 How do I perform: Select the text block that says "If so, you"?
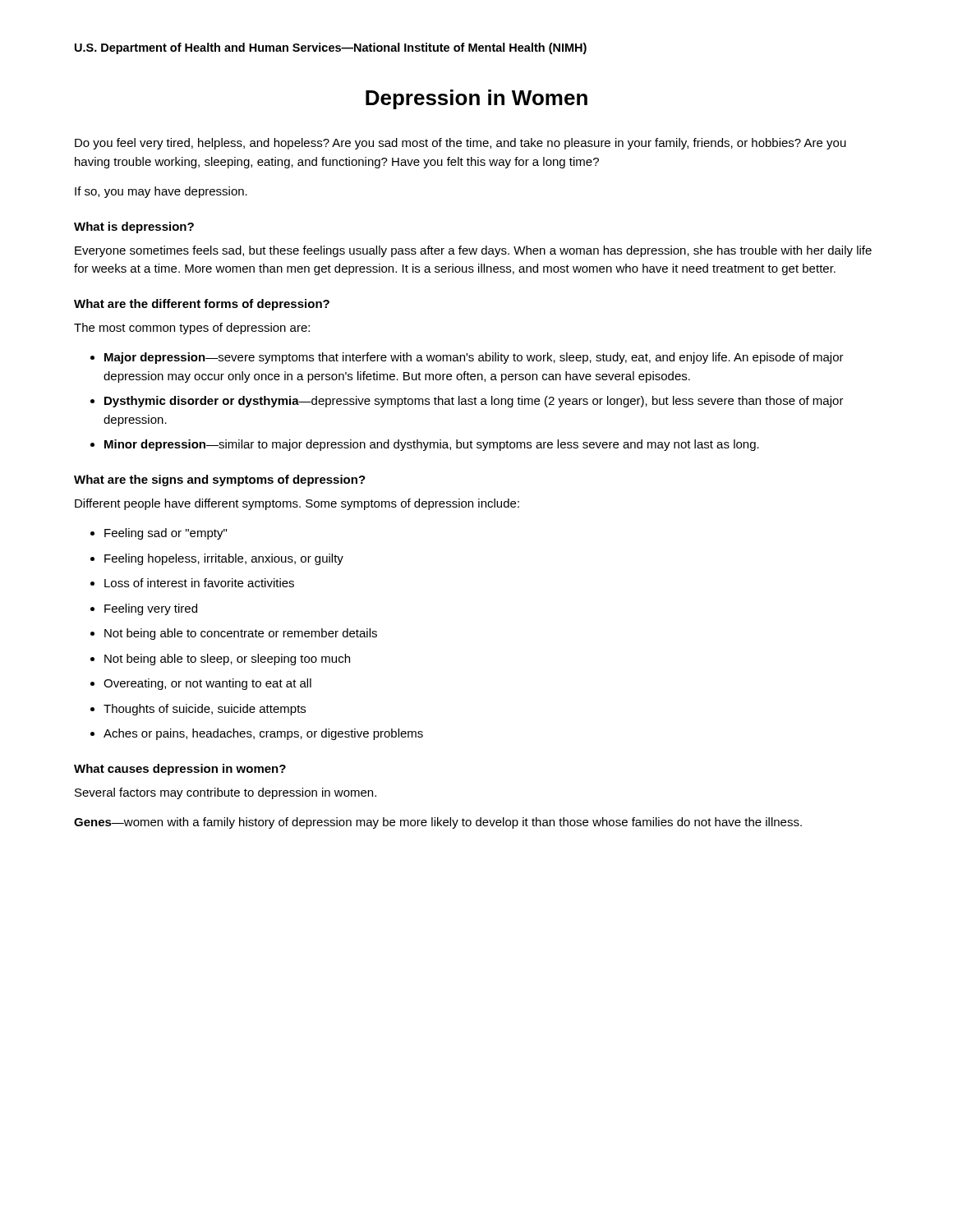[x=161, y=191]
